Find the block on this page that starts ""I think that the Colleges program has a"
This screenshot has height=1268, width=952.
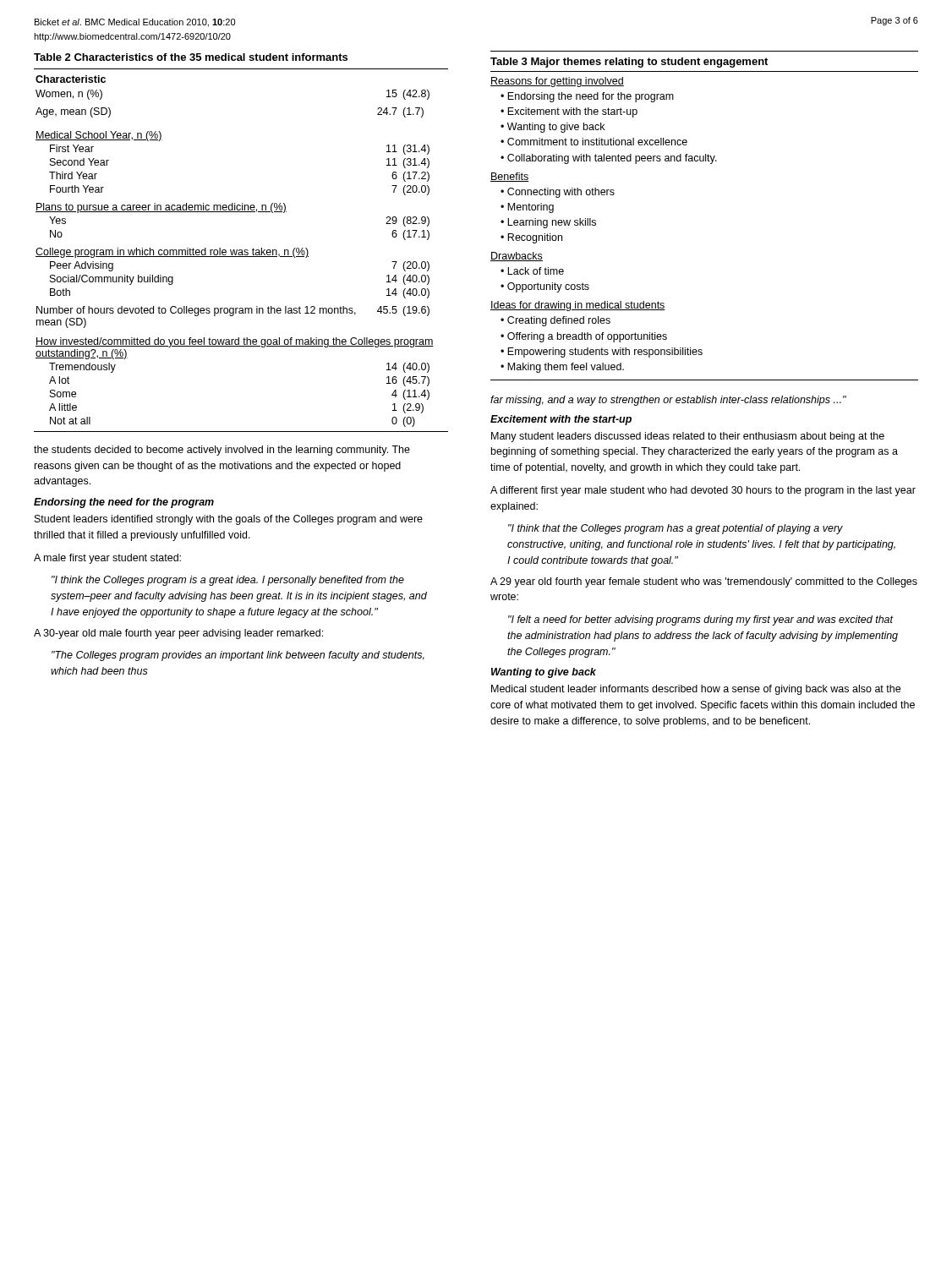pos(702,544)
